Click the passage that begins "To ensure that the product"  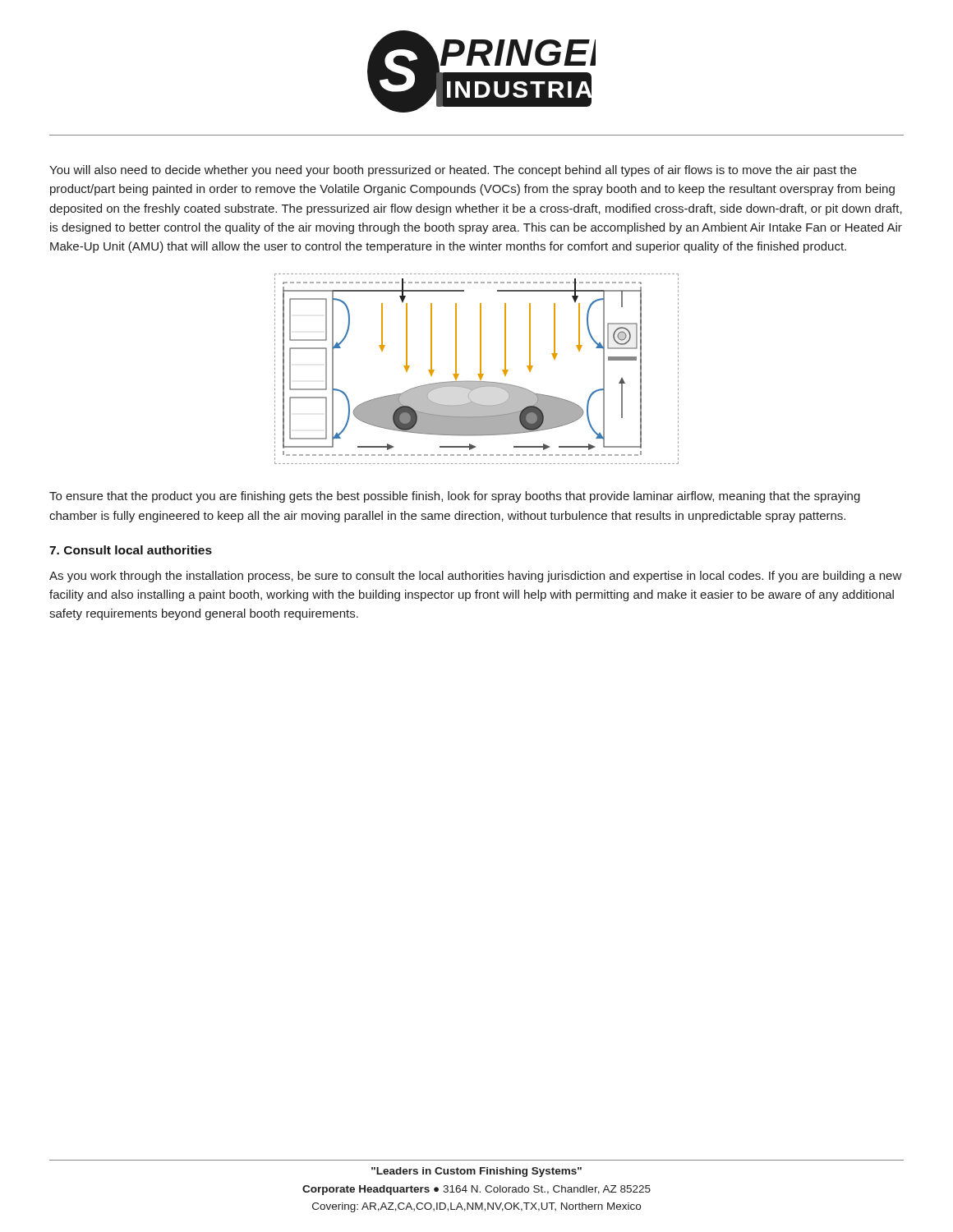point(455,505)
